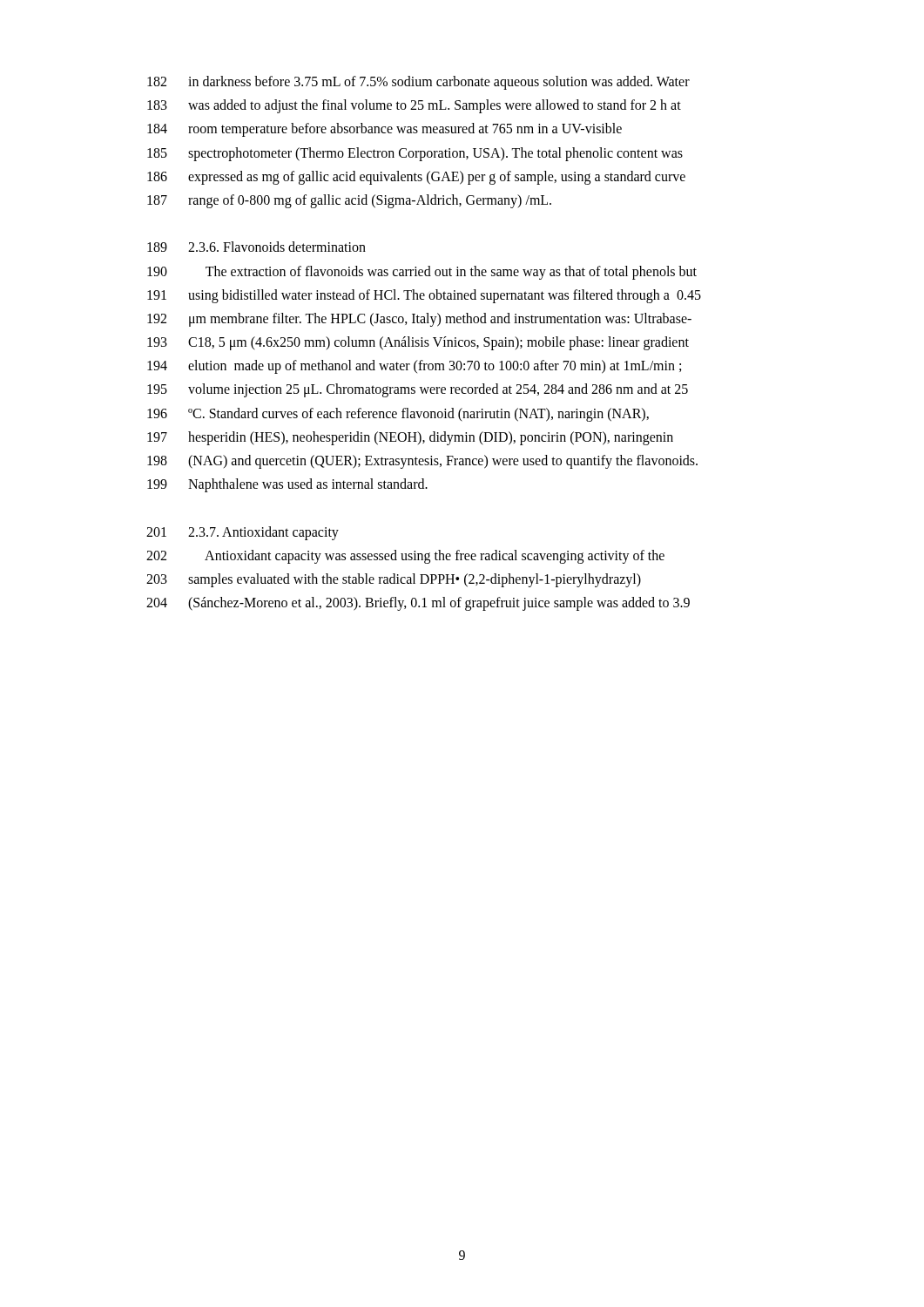The height and width of the screenshot is (1307, 924).
Task: Select the element starting "189 2.3.6. Flavonoids"
Action: pyautogui.click(x=256, y=247)
